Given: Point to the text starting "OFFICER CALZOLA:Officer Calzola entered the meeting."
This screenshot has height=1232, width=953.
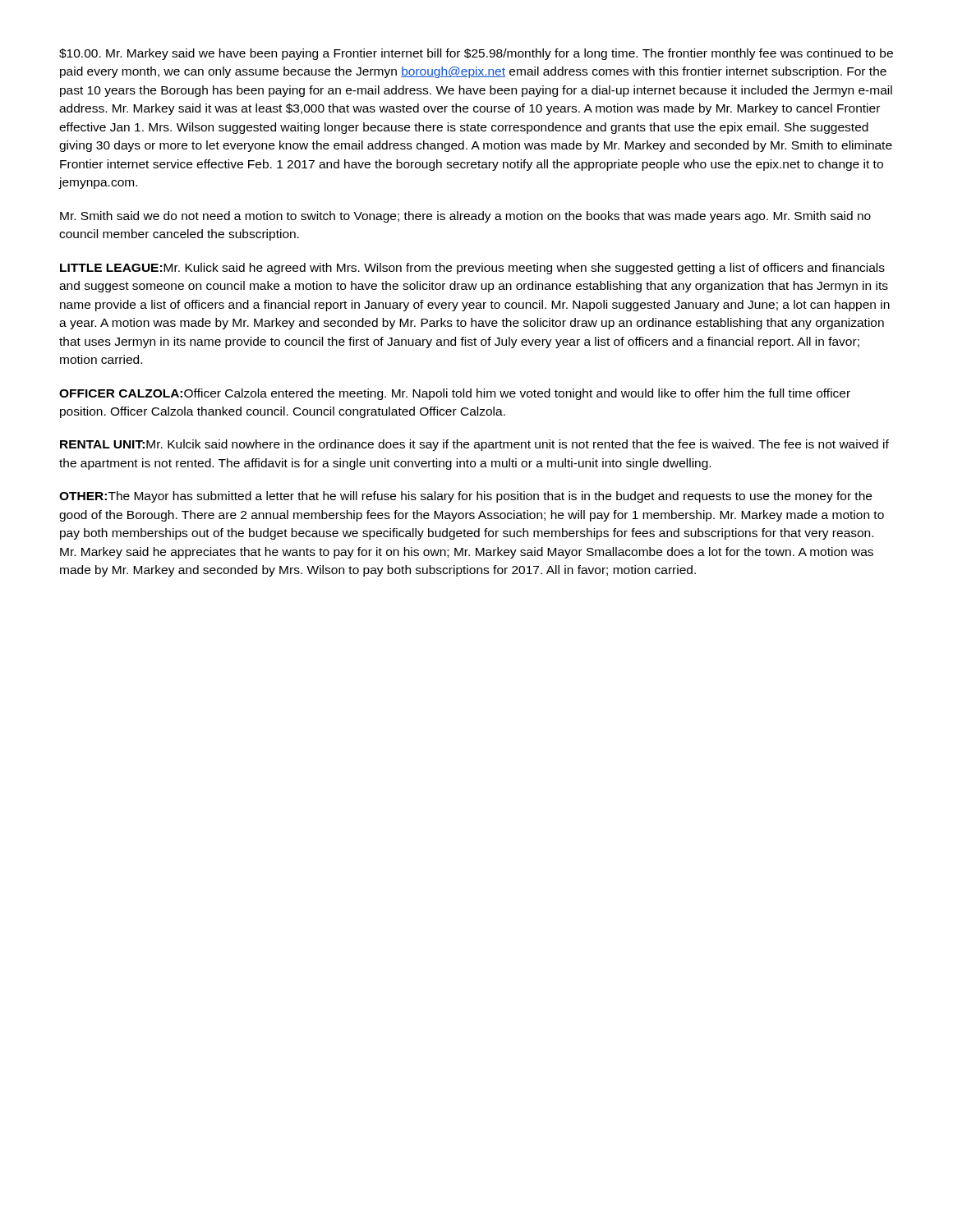Looking at the screenshot, I should (455, 402).
